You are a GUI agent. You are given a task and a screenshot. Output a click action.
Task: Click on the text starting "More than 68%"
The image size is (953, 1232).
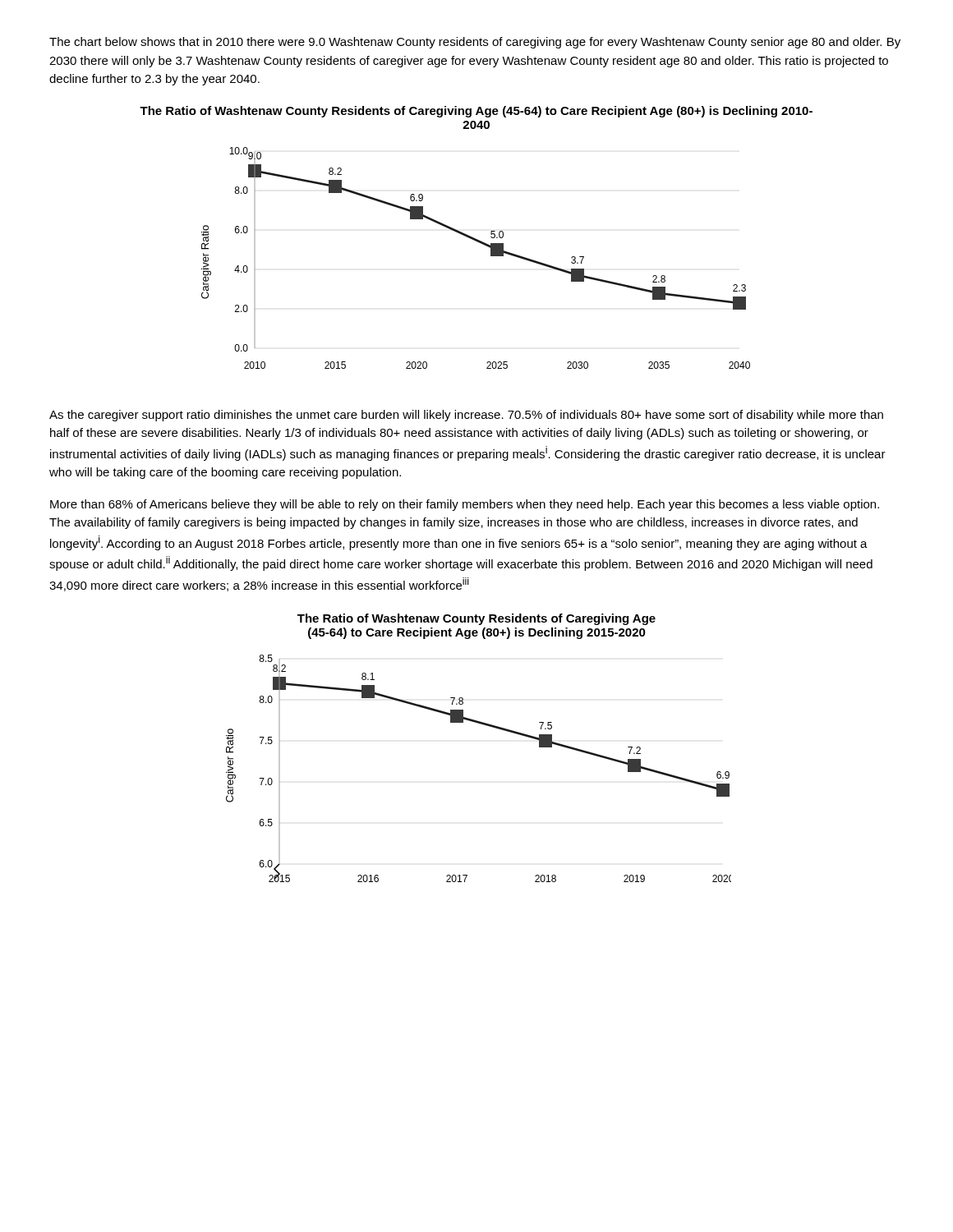(465, 544)
